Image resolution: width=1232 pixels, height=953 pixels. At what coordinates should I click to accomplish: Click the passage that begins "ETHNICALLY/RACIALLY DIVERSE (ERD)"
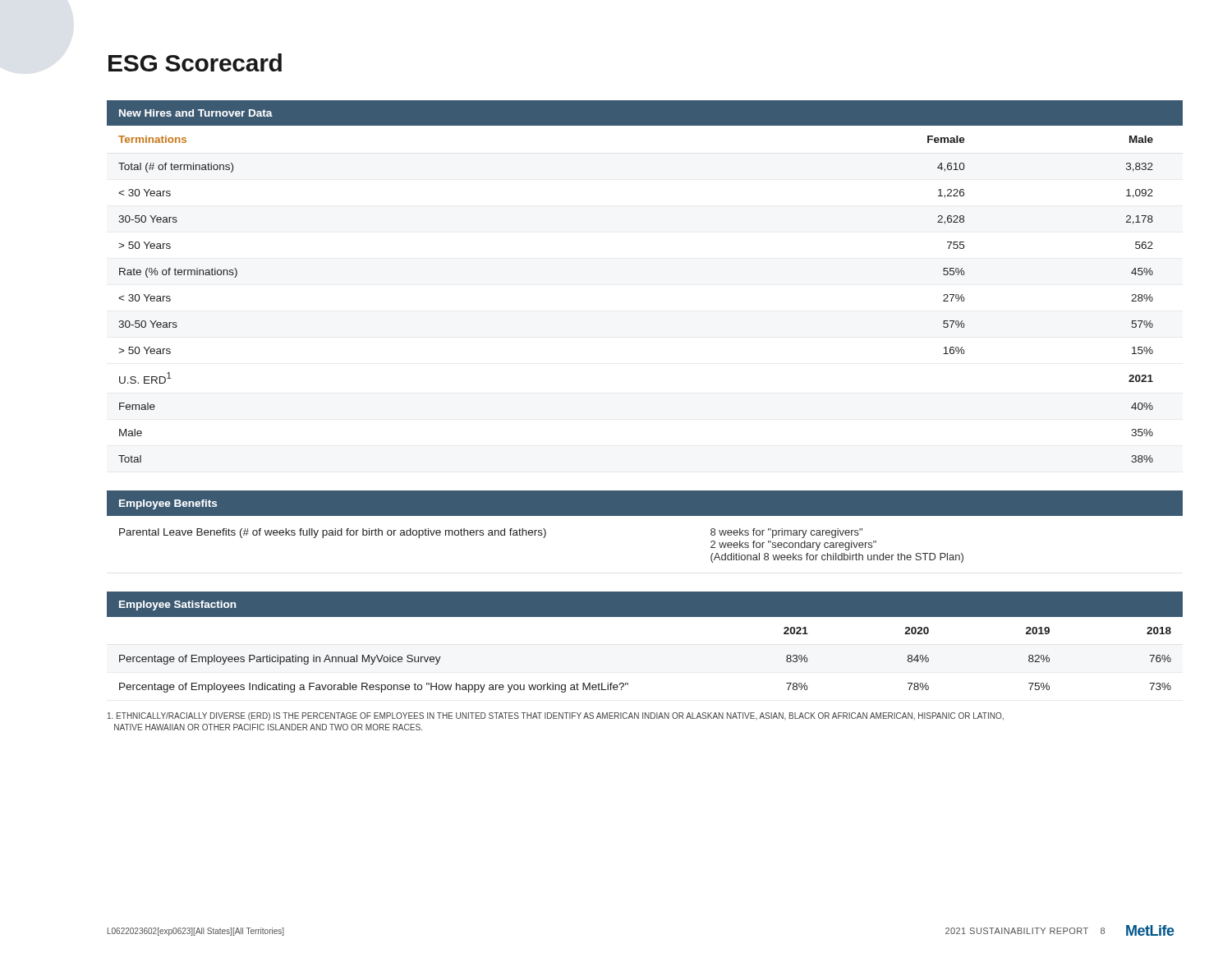(x=555, y=722)
